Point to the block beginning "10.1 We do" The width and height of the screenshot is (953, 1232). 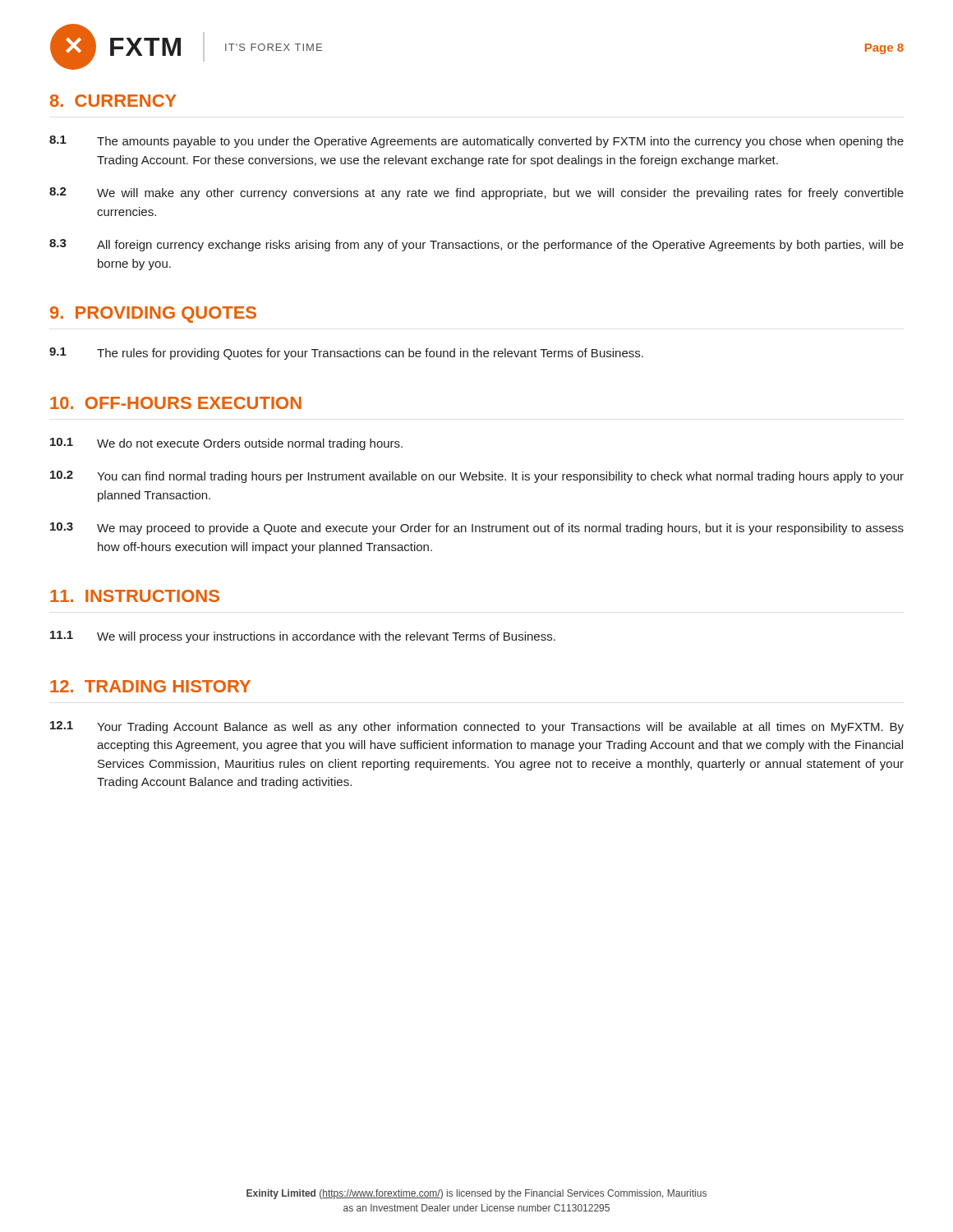pyautogui.click(x=226, y=443)
